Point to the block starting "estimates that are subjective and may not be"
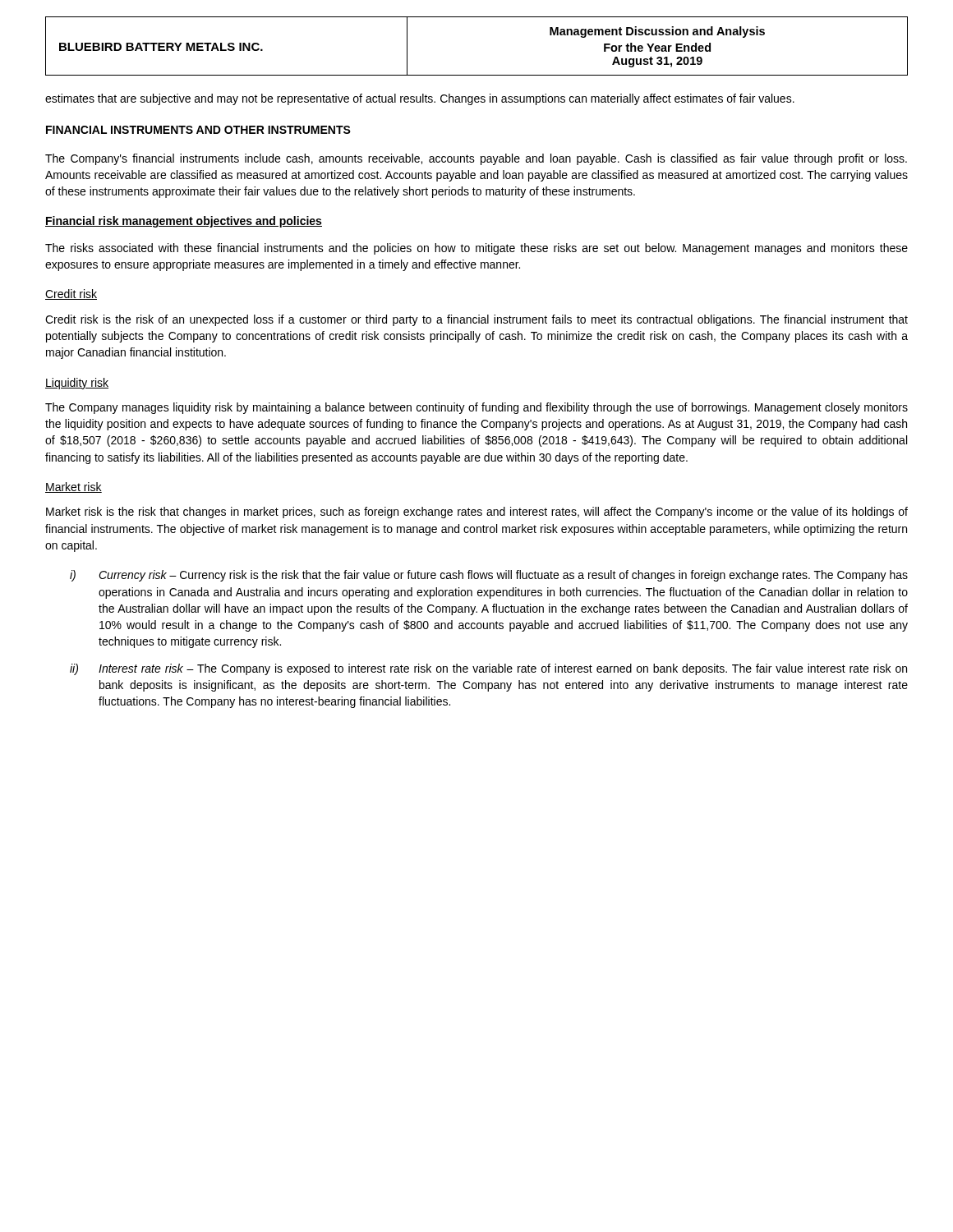Viewport: 953px width, 1232px height. coord(476,99)
